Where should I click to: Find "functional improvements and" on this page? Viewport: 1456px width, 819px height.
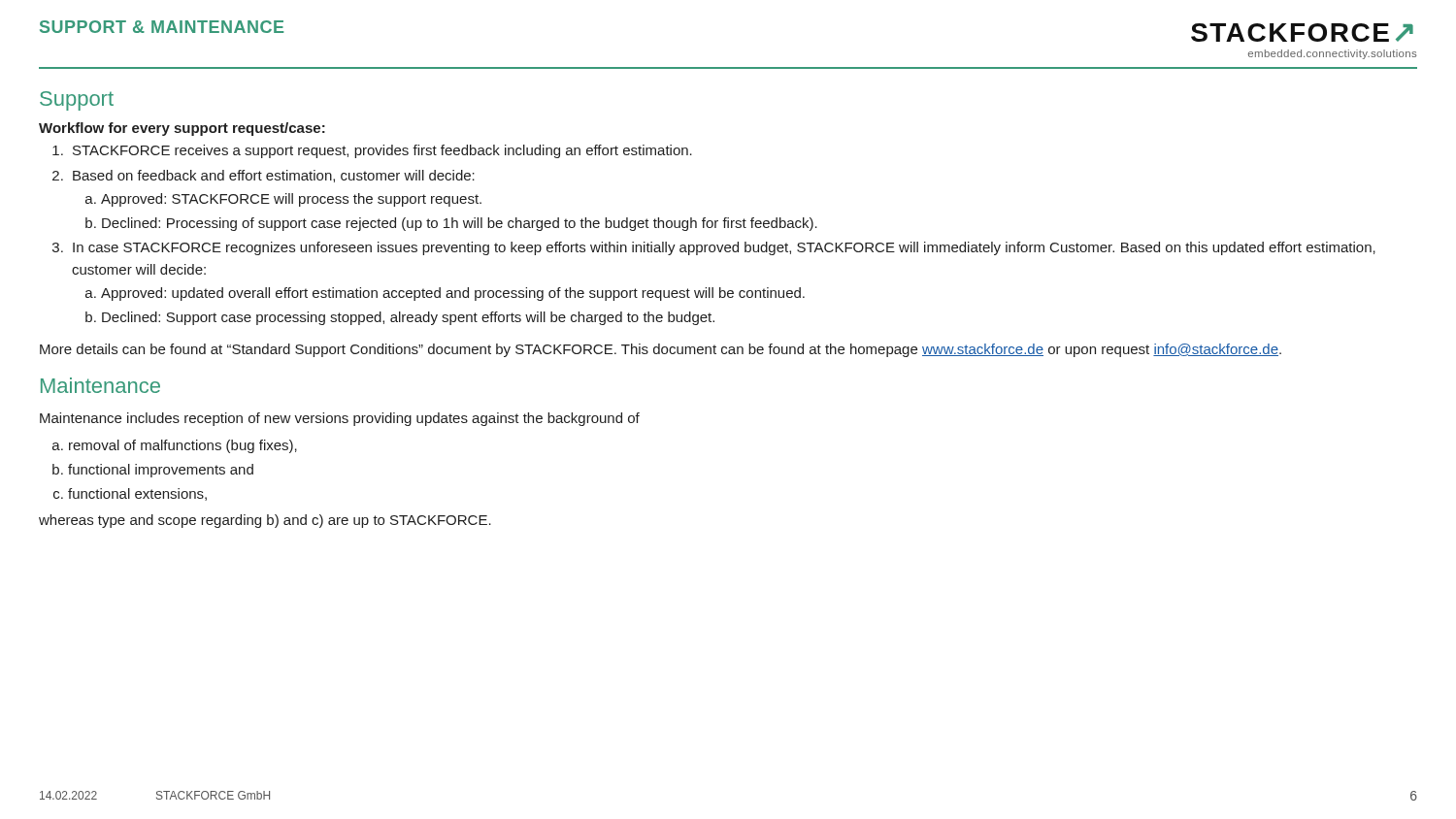pos(161,469)
